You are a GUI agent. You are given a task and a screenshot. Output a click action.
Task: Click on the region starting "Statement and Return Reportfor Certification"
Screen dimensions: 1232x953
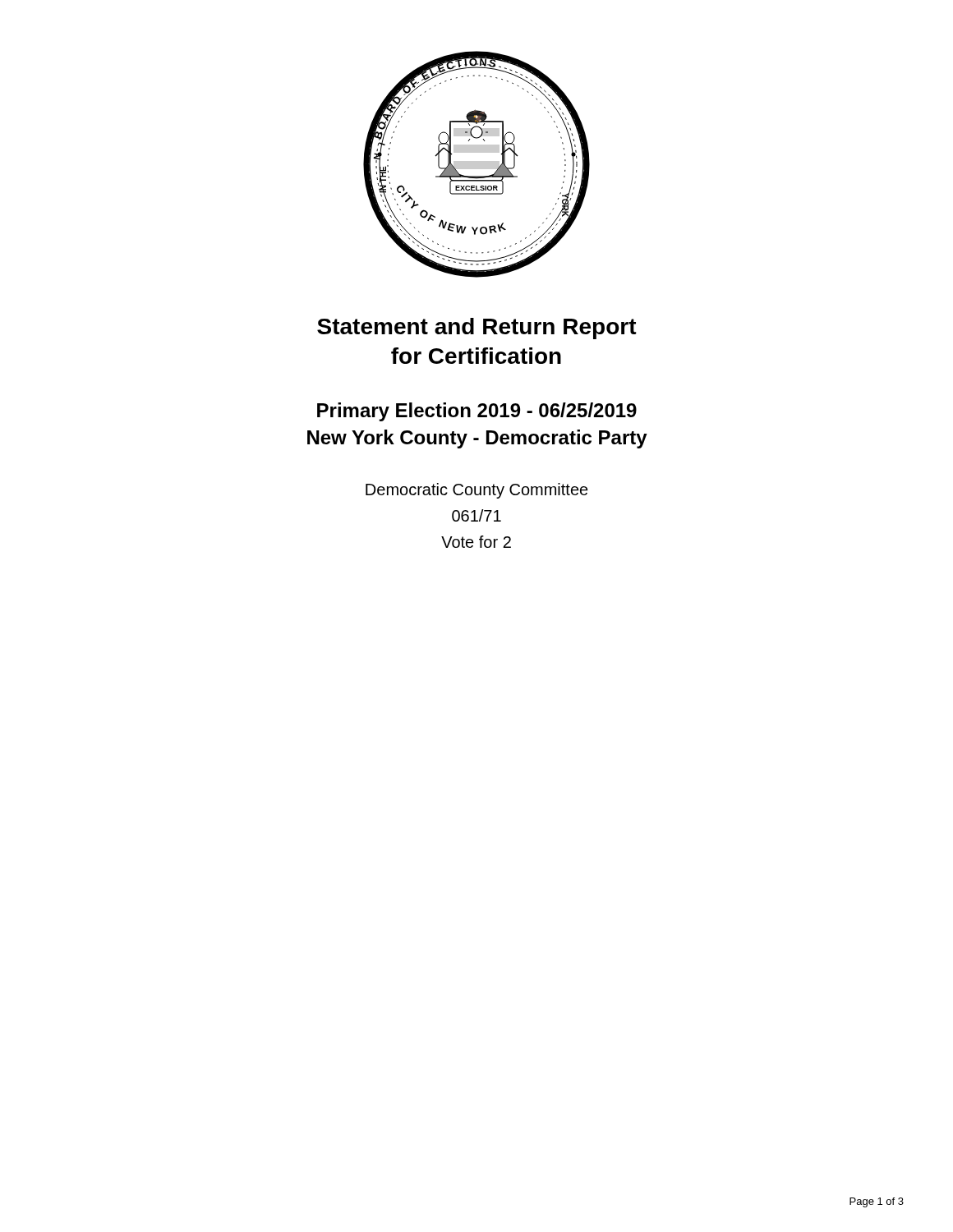pyautogui.click(x=476, y=342)
